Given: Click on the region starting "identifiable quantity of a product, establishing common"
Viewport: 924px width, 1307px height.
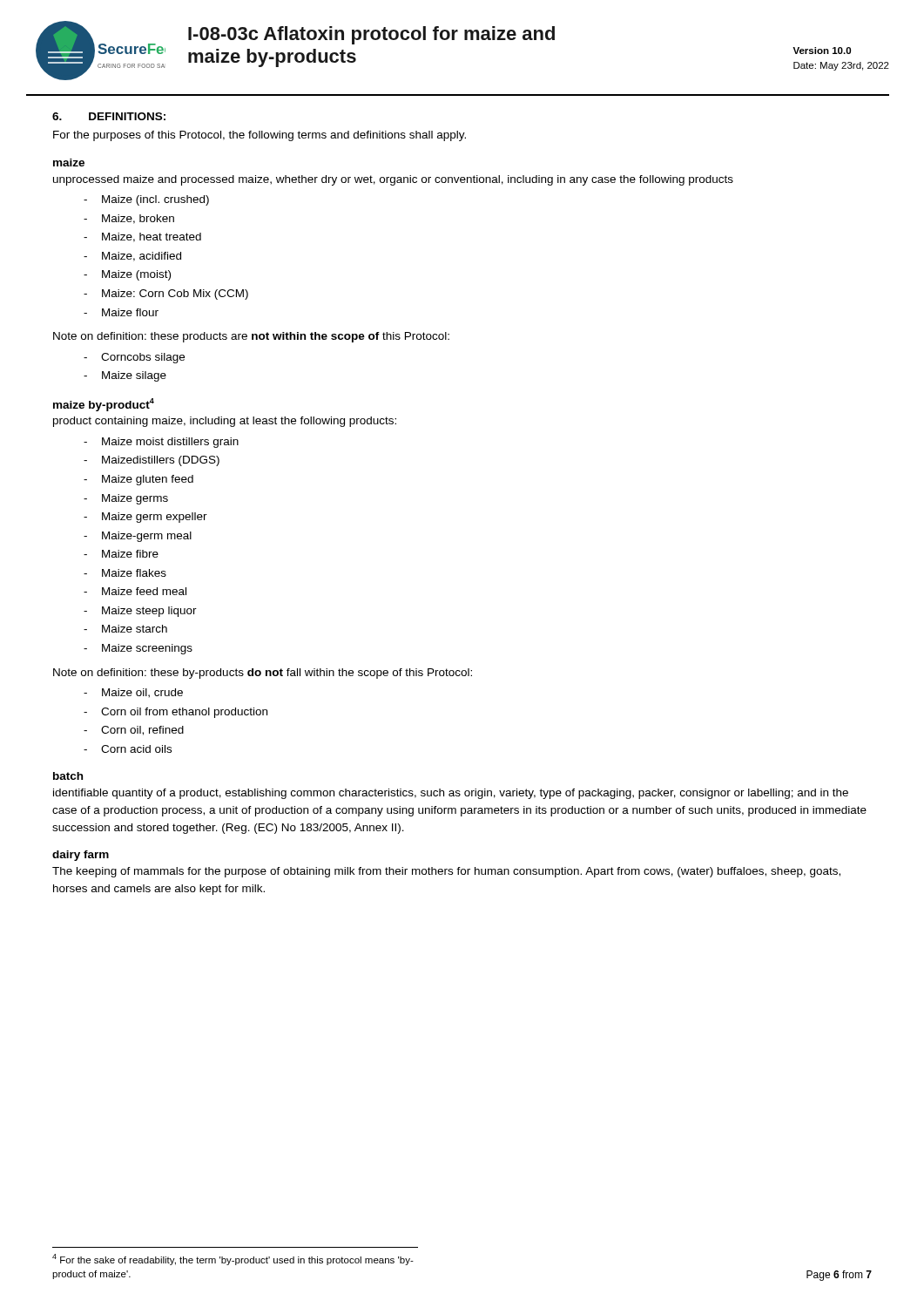Looking at the screenshot, I should 459,810.
